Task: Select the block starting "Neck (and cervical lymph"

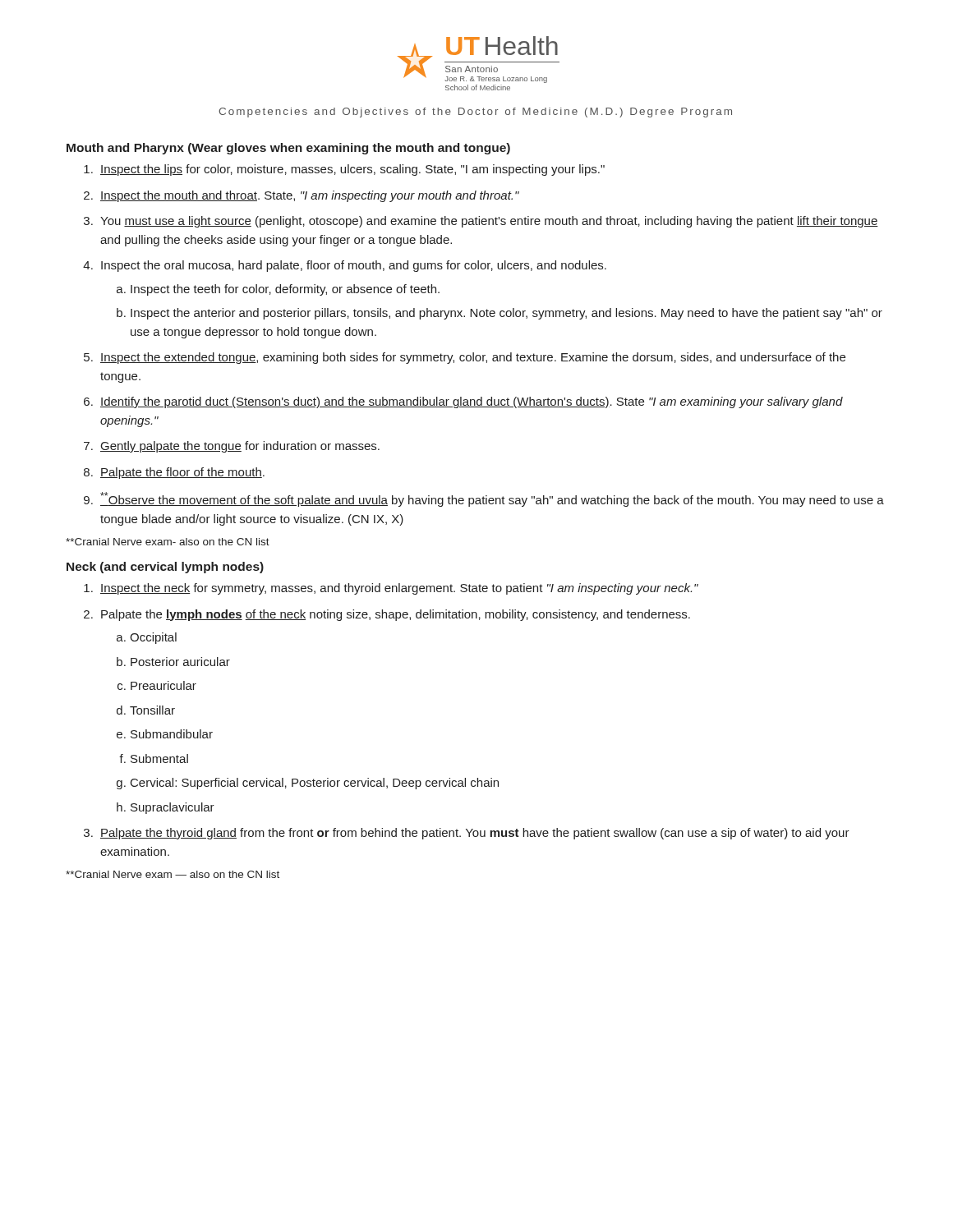Action: click(165, 566)
